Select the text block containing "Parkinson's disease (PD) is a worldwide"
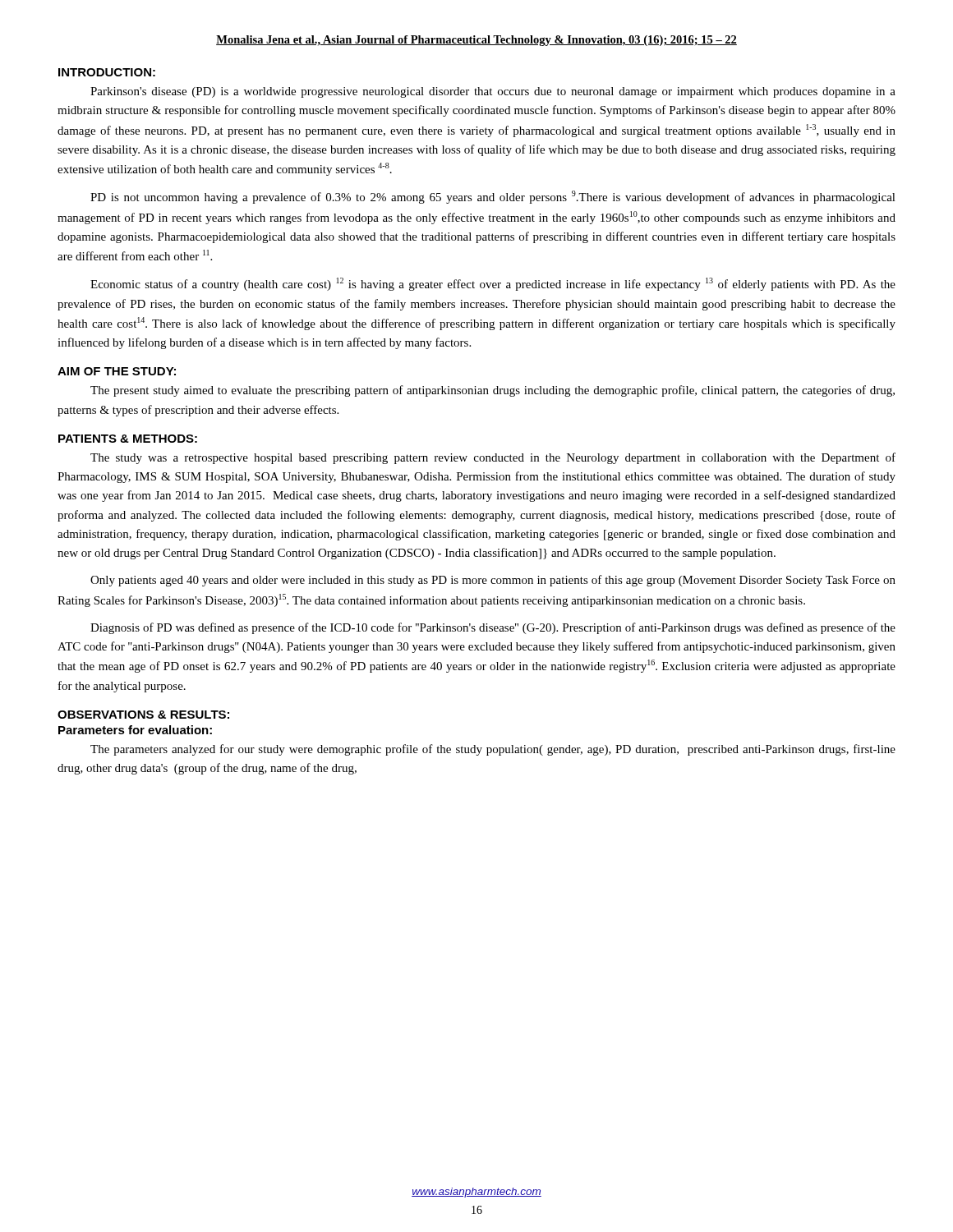 click(476, 217)
